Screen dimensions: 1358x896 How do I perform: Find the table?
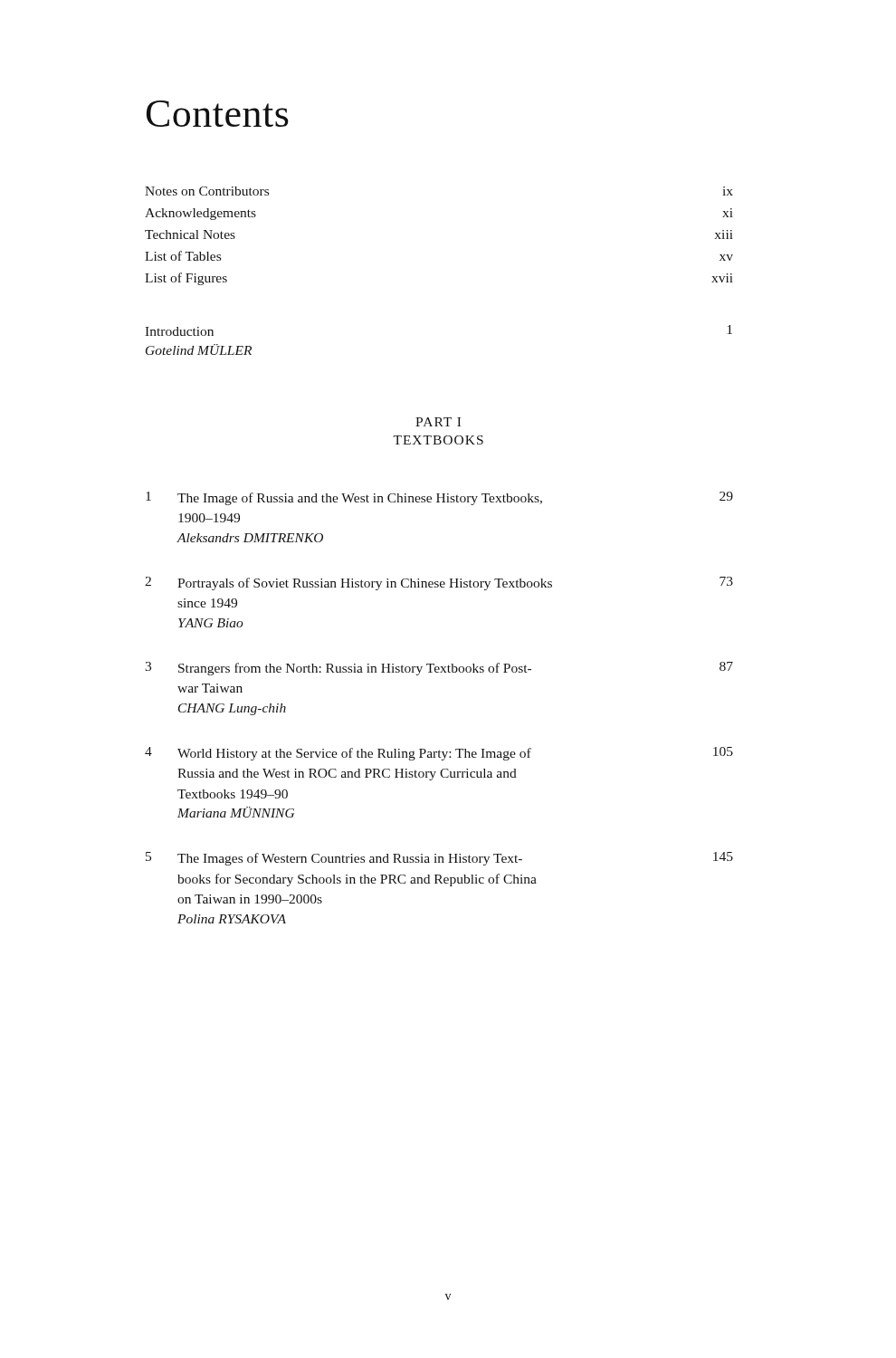coord(439,235)
